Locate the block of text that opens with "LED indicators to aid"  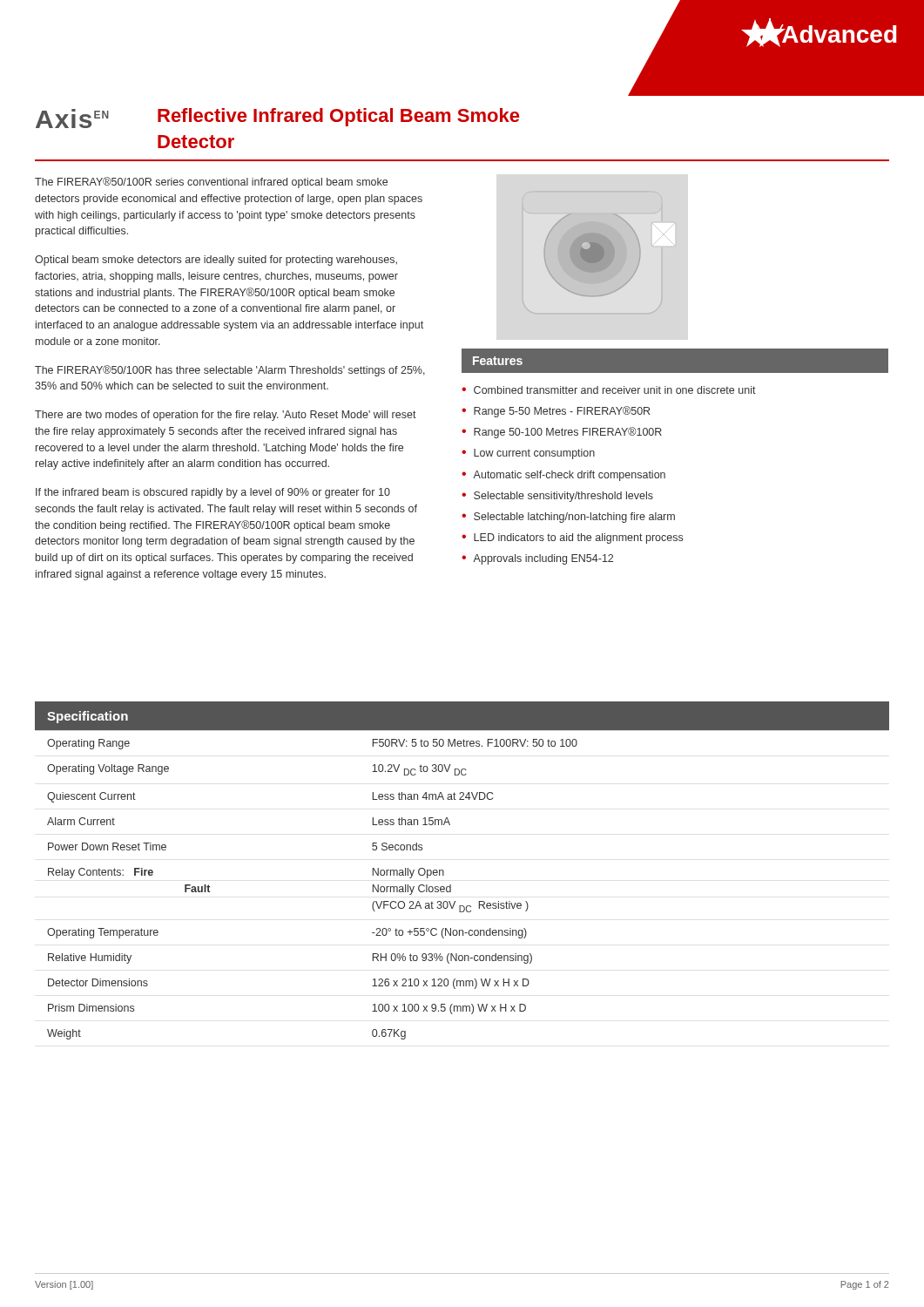tap(578, 538)
